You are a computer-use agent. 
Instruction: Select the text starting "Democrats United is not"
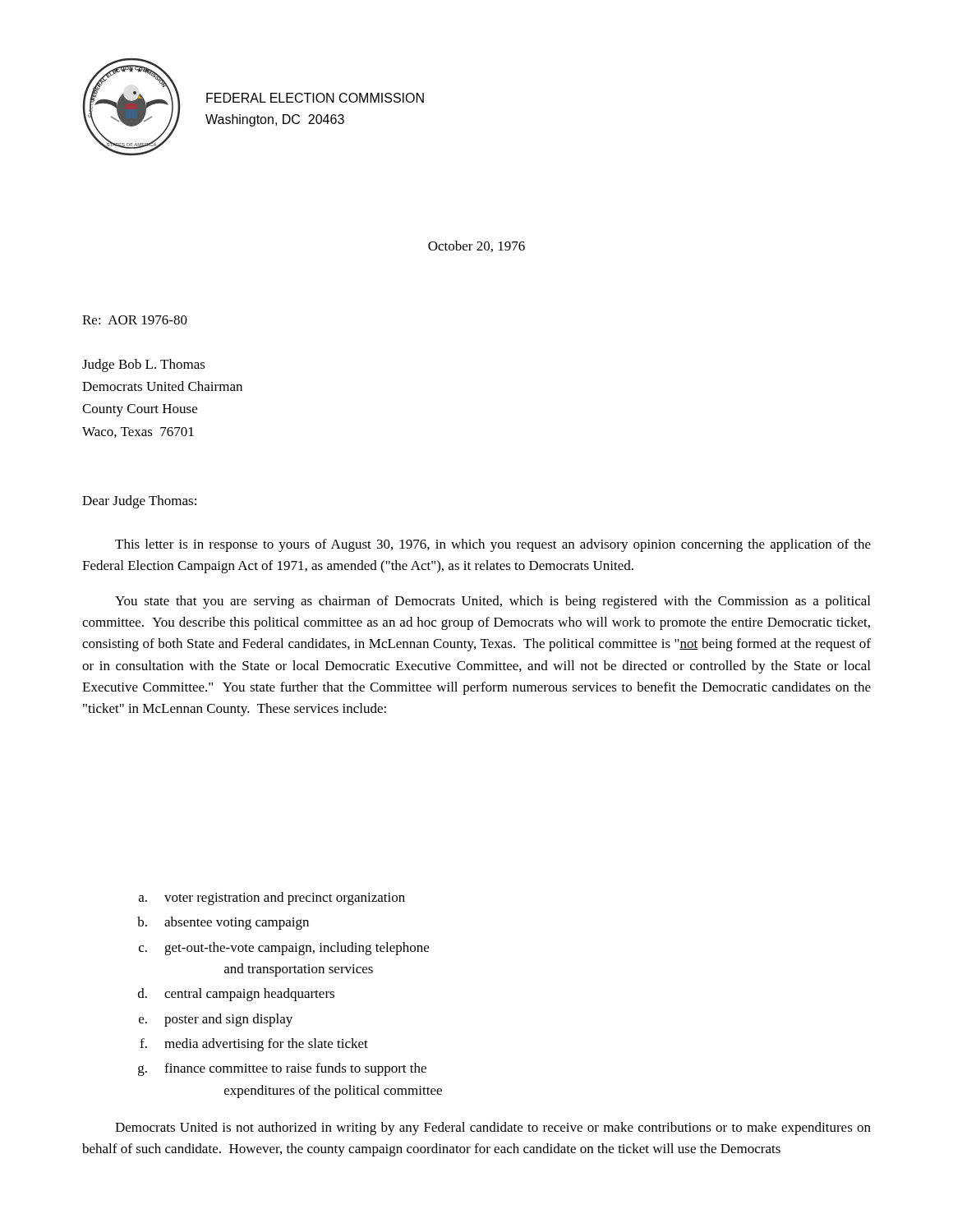476,1138
